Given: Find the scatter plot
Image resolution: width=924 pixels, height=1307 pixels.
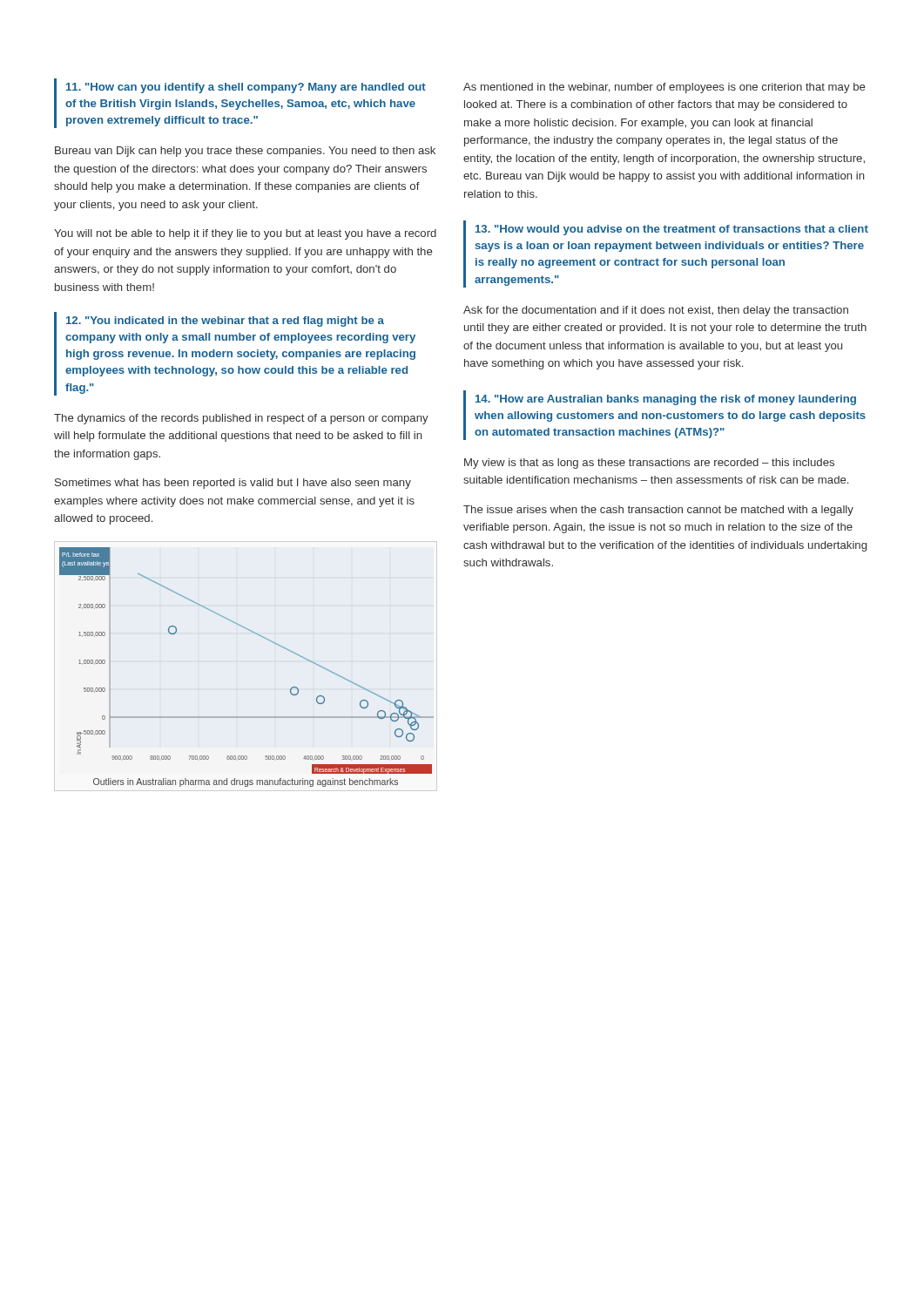Looking at the screenshot, I should (246, 667).
